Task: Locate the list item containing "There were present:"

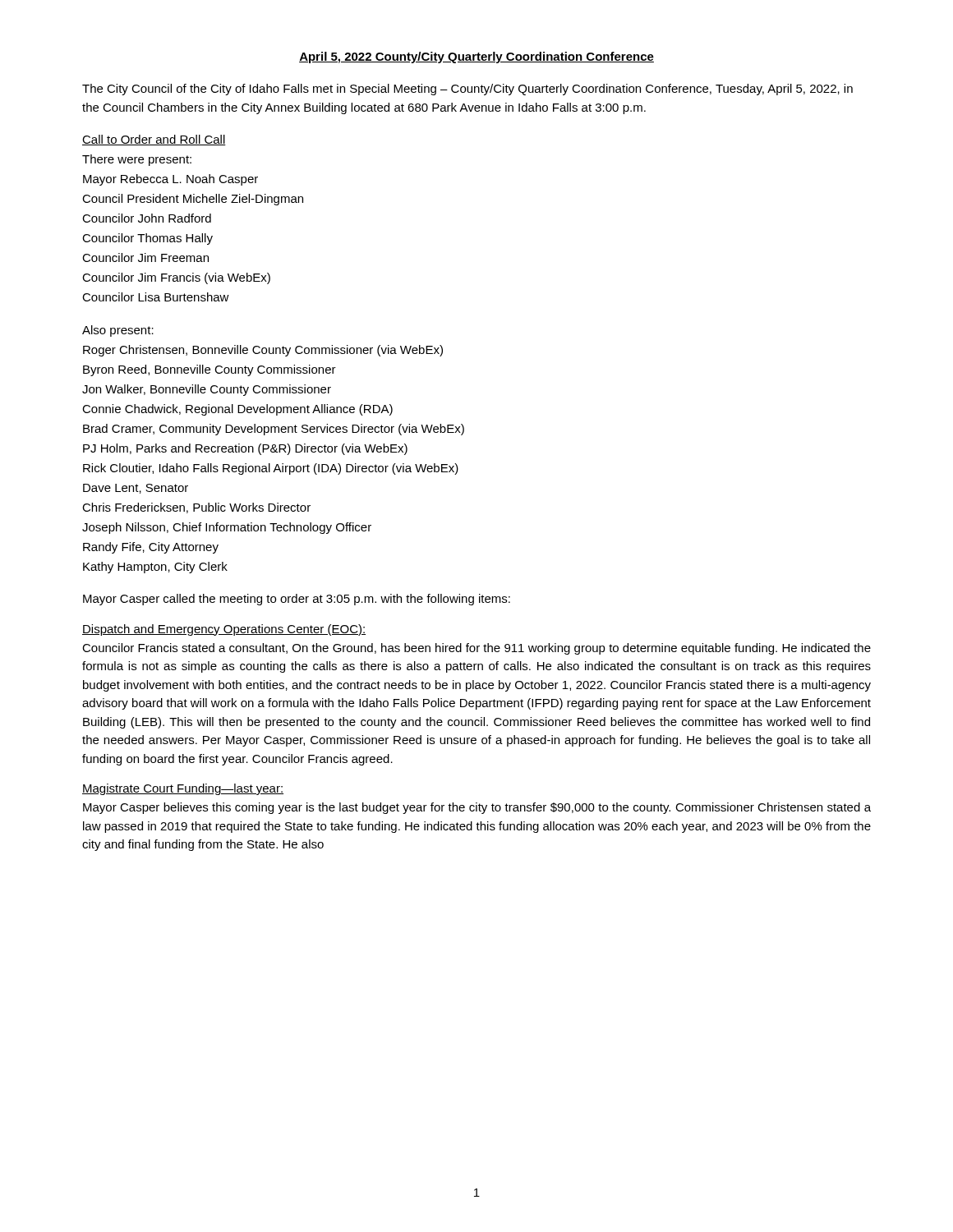Action: [137, 159]
